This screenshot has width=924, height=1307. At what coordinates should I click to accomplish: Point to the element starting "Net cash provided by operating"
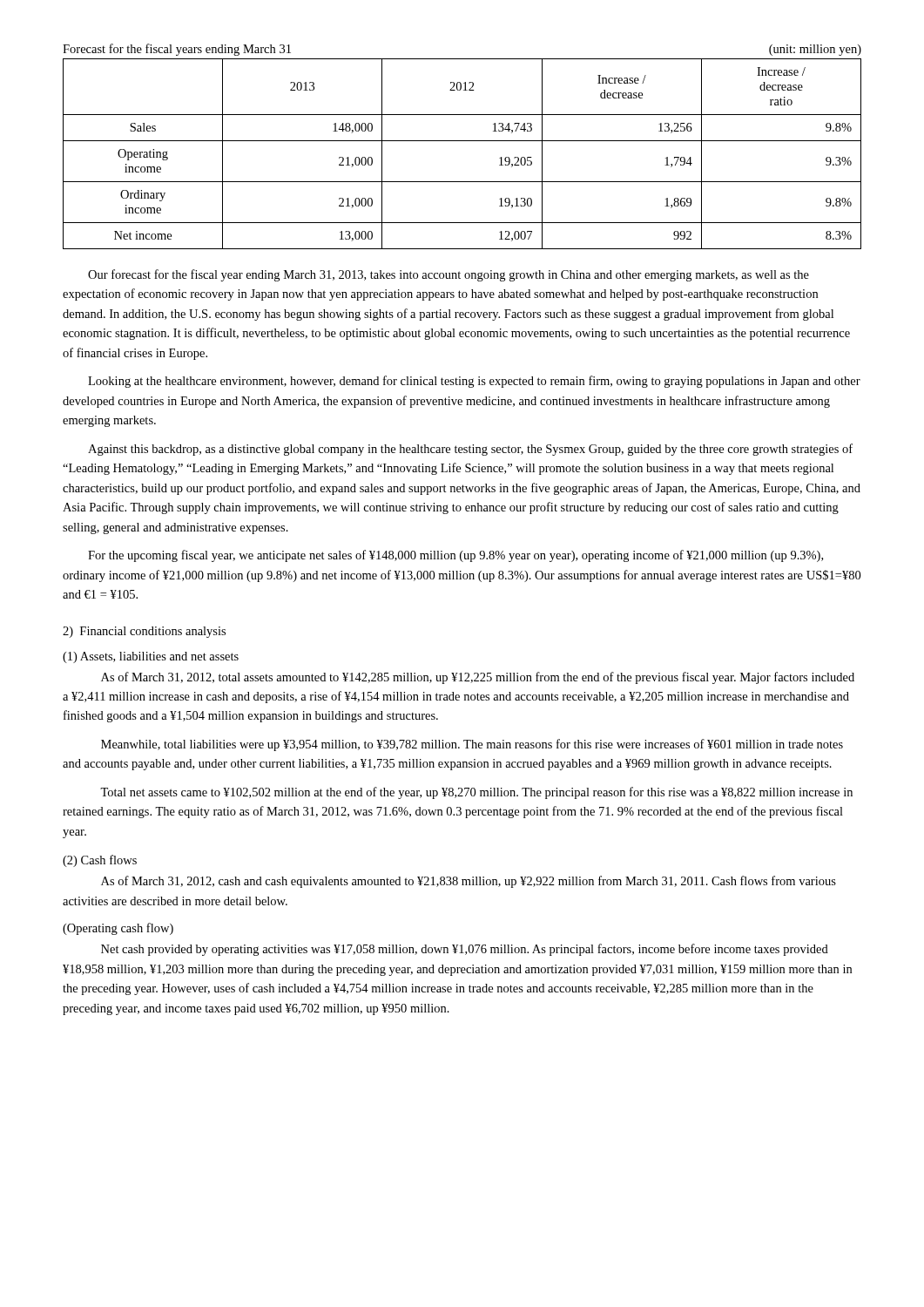pos(458,978)
